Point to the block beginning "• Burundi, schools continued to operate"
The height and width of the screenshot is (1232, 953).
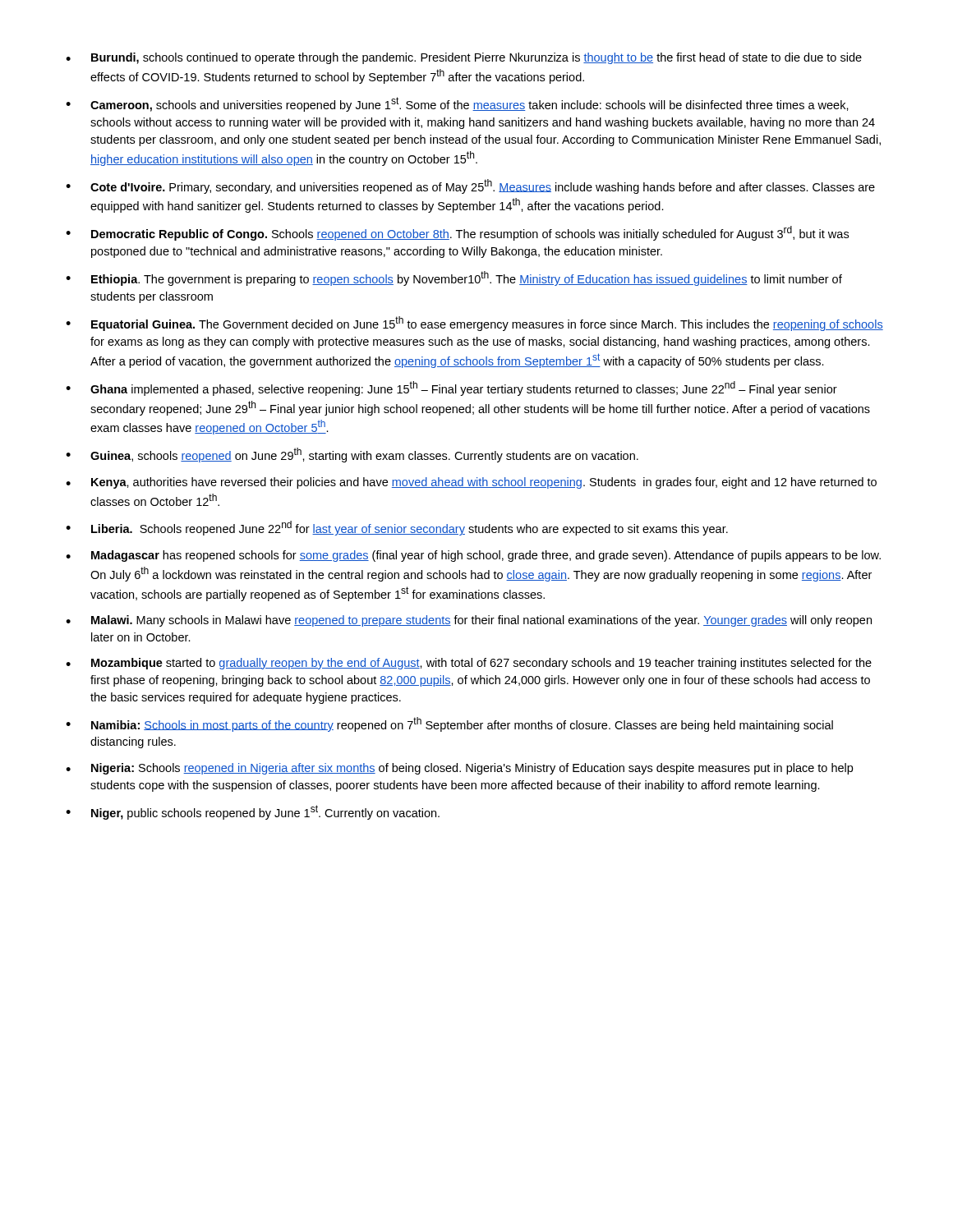(x=476, y=68)
